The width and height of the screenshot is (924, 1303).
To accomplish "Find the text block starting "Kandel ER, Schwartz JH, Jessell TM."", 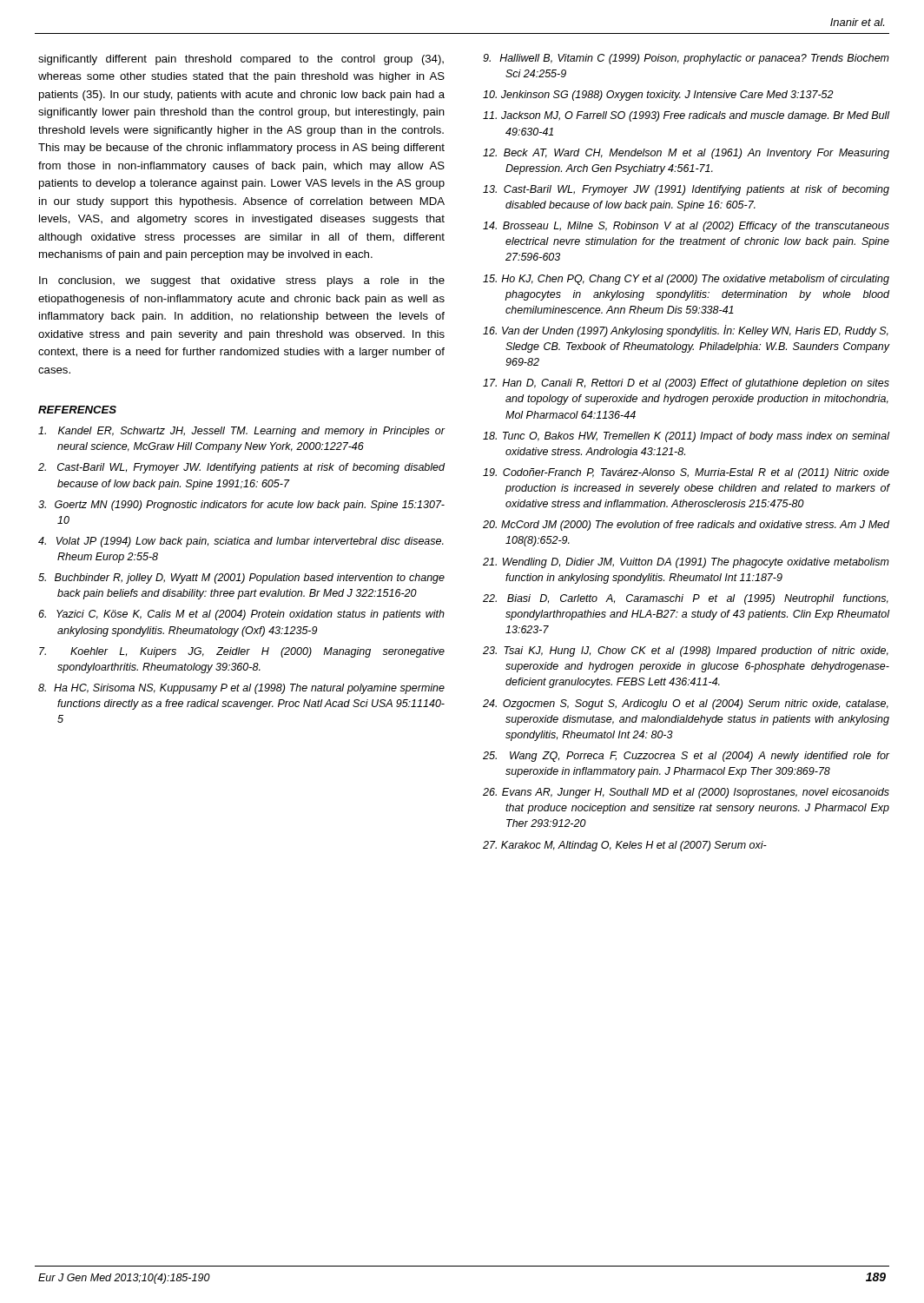I will pyautogui.click(x=241, y=439).
